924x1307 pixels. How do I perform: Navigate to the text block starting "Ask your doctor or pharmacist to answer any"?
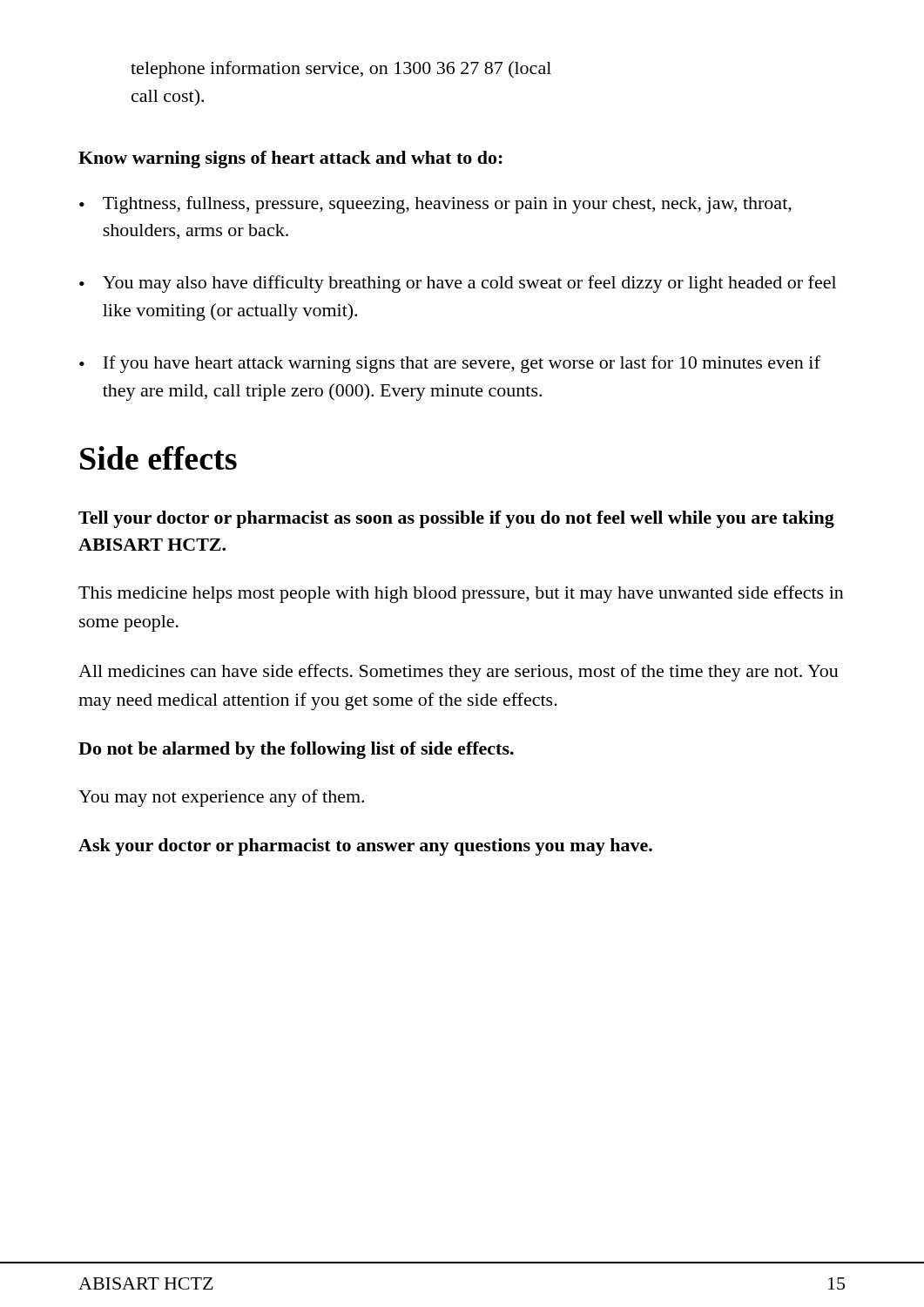pos(462,845)
